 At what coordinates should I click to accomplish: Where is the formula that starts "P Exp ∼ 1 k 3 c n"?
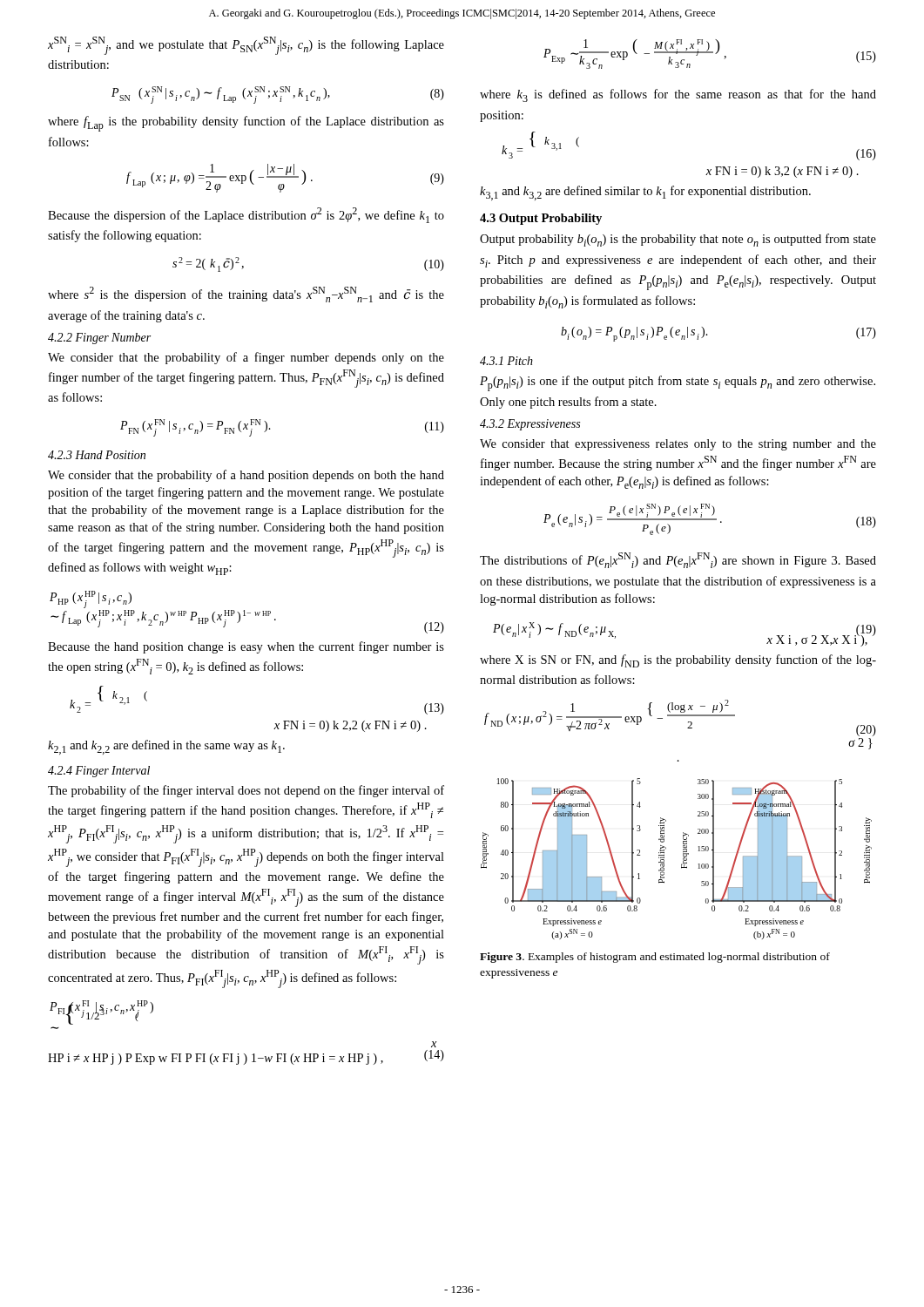point(707,55)
